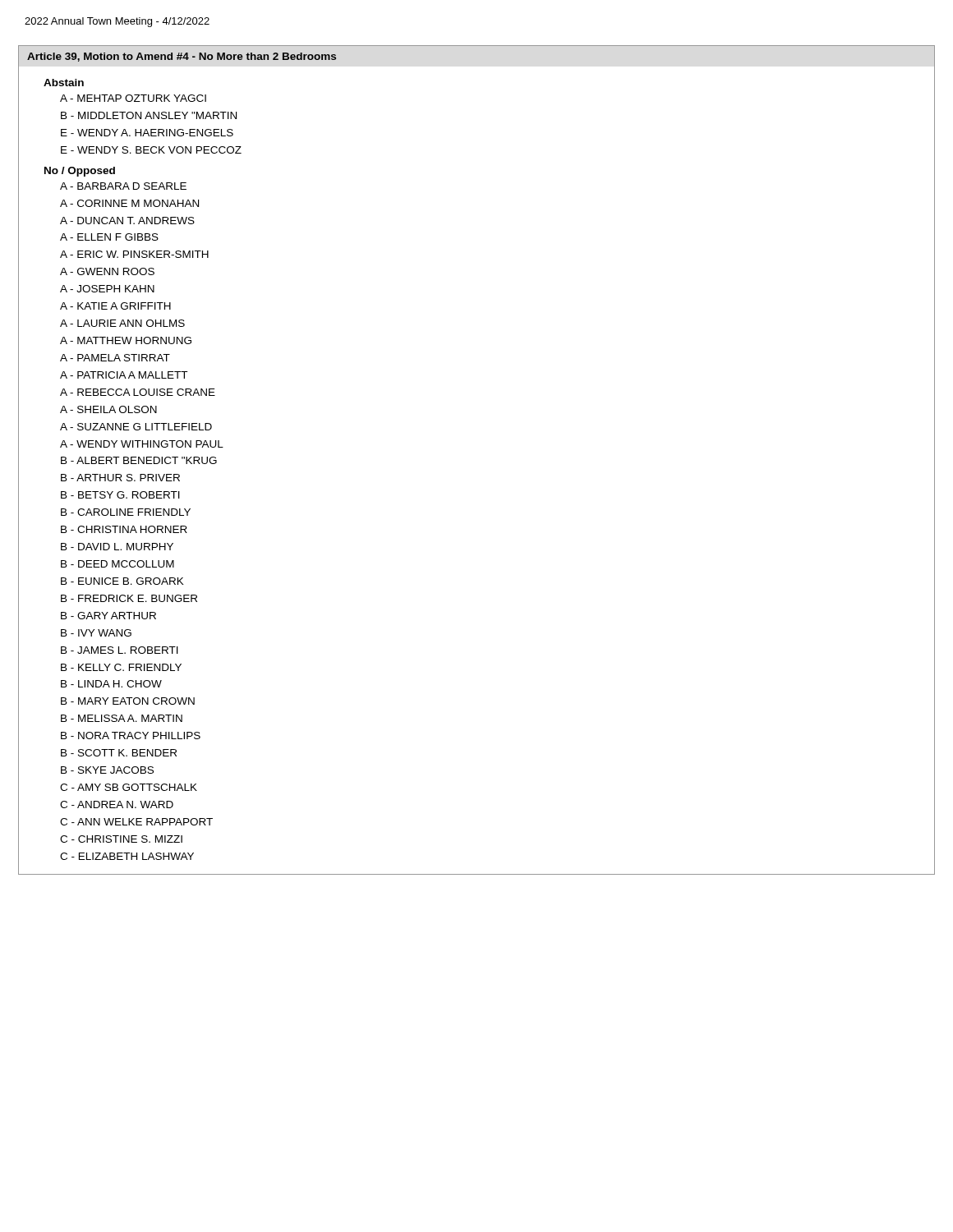Find the block starting "B - SKYE JACOBS"
Image resolution: width=953 pixels, height=1232 pixels.
coord(107,770)
